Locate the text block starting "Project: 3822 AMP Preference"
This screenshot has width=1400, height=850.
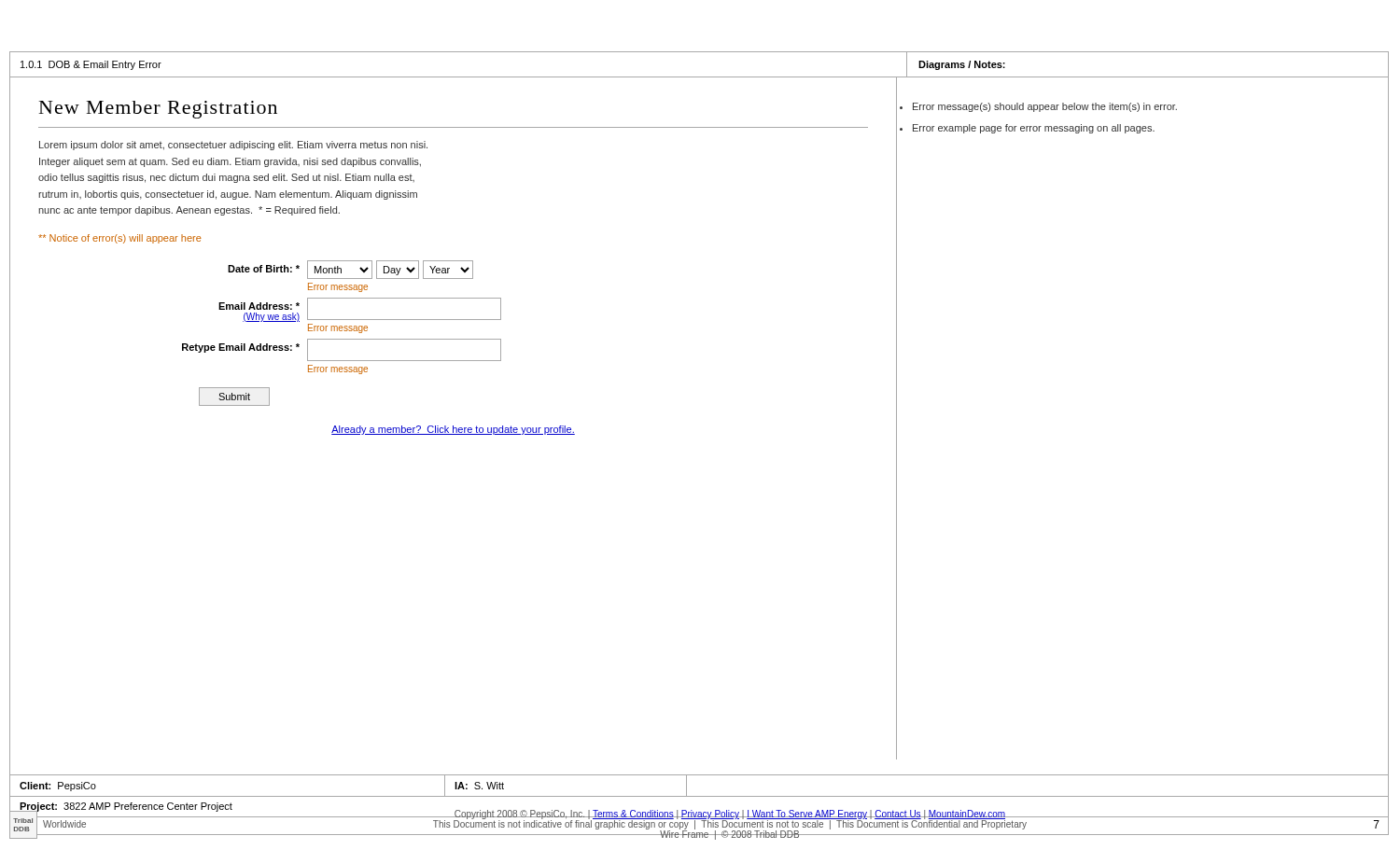point(126,806)
